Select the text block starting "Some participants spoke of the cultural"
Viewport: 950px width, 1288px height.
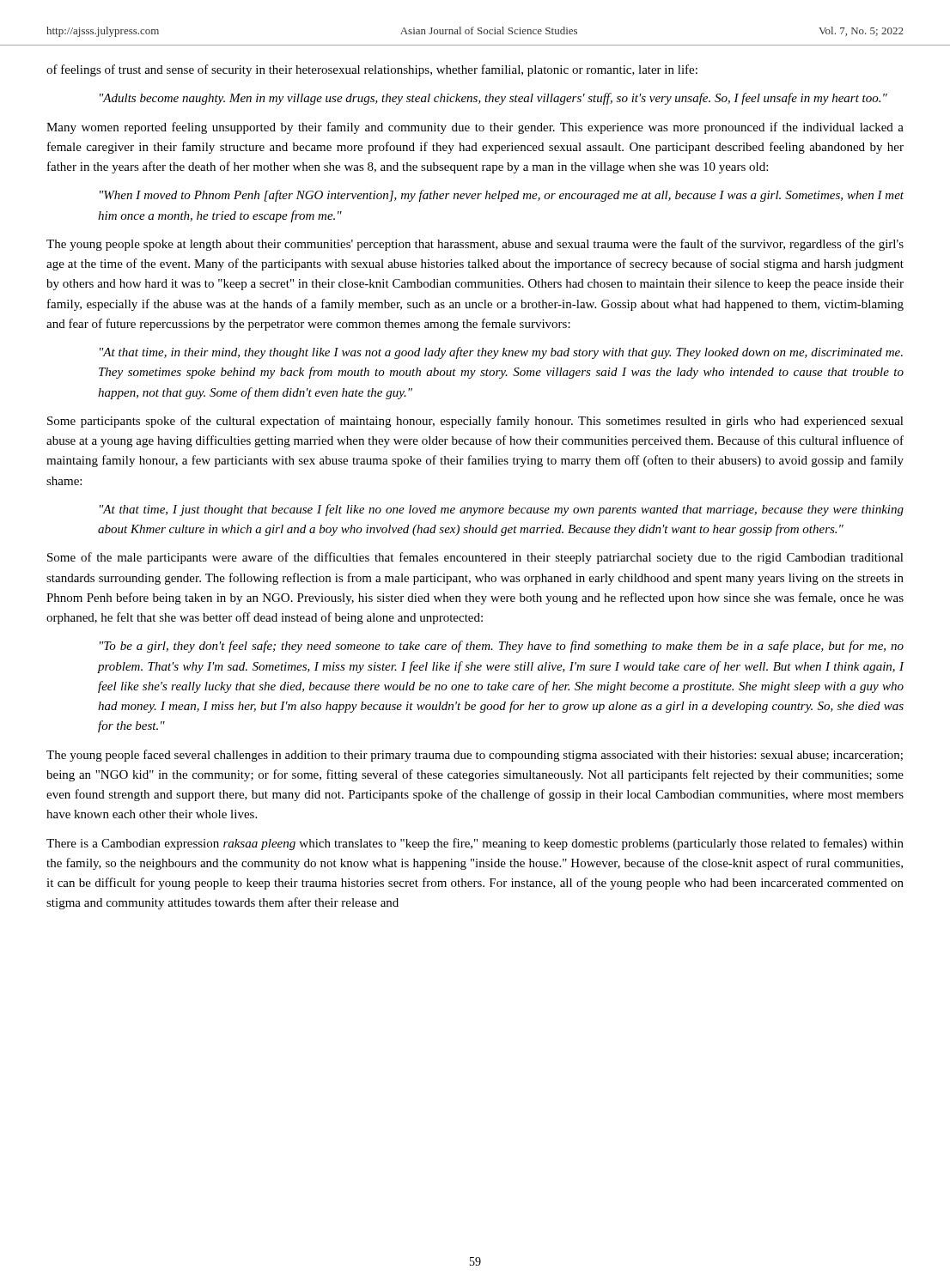[475, 451]
